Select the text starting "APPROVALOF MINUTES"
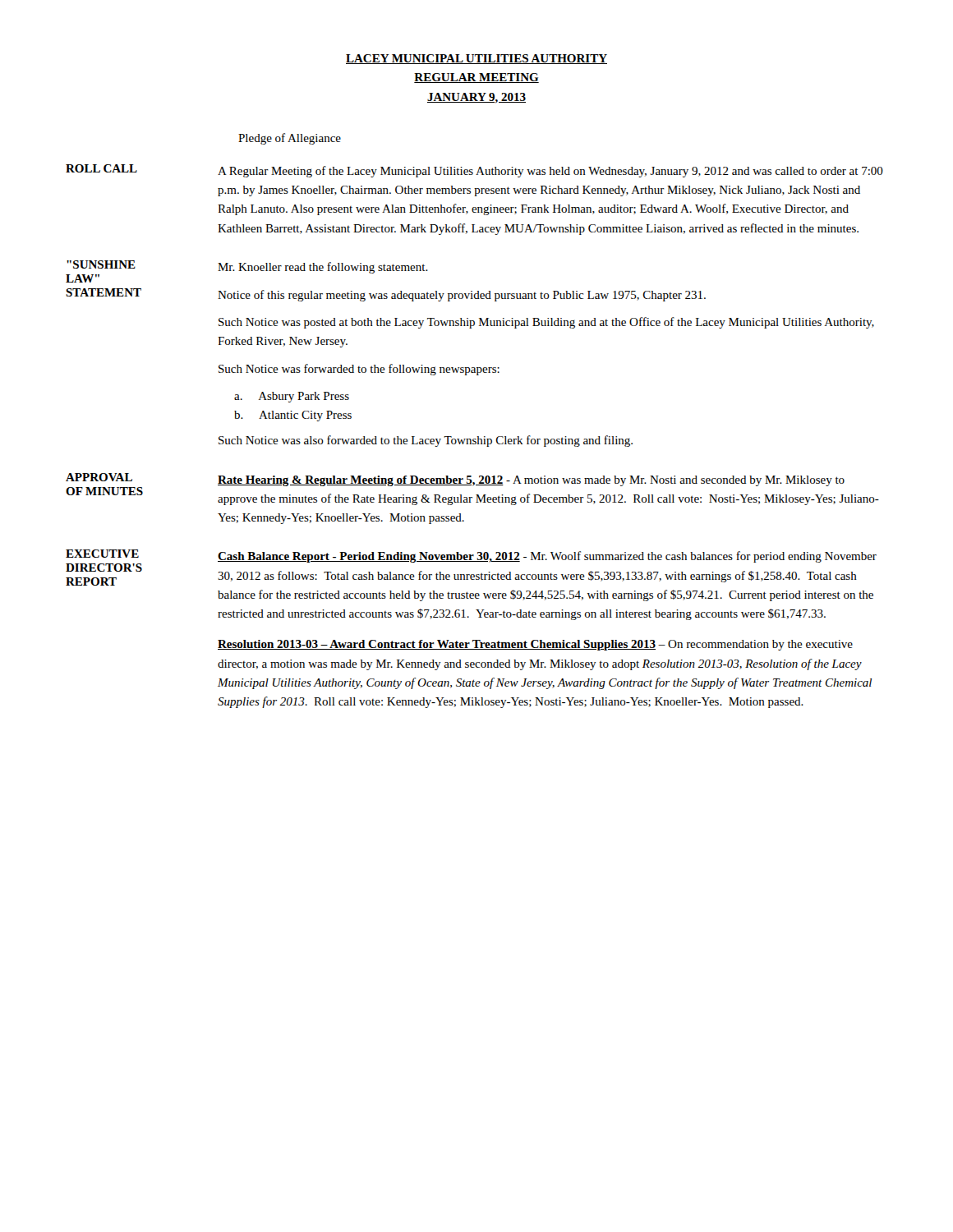The width and height of the screenshot is (953, 1232). pyautogui.click(x=104, y=484)
